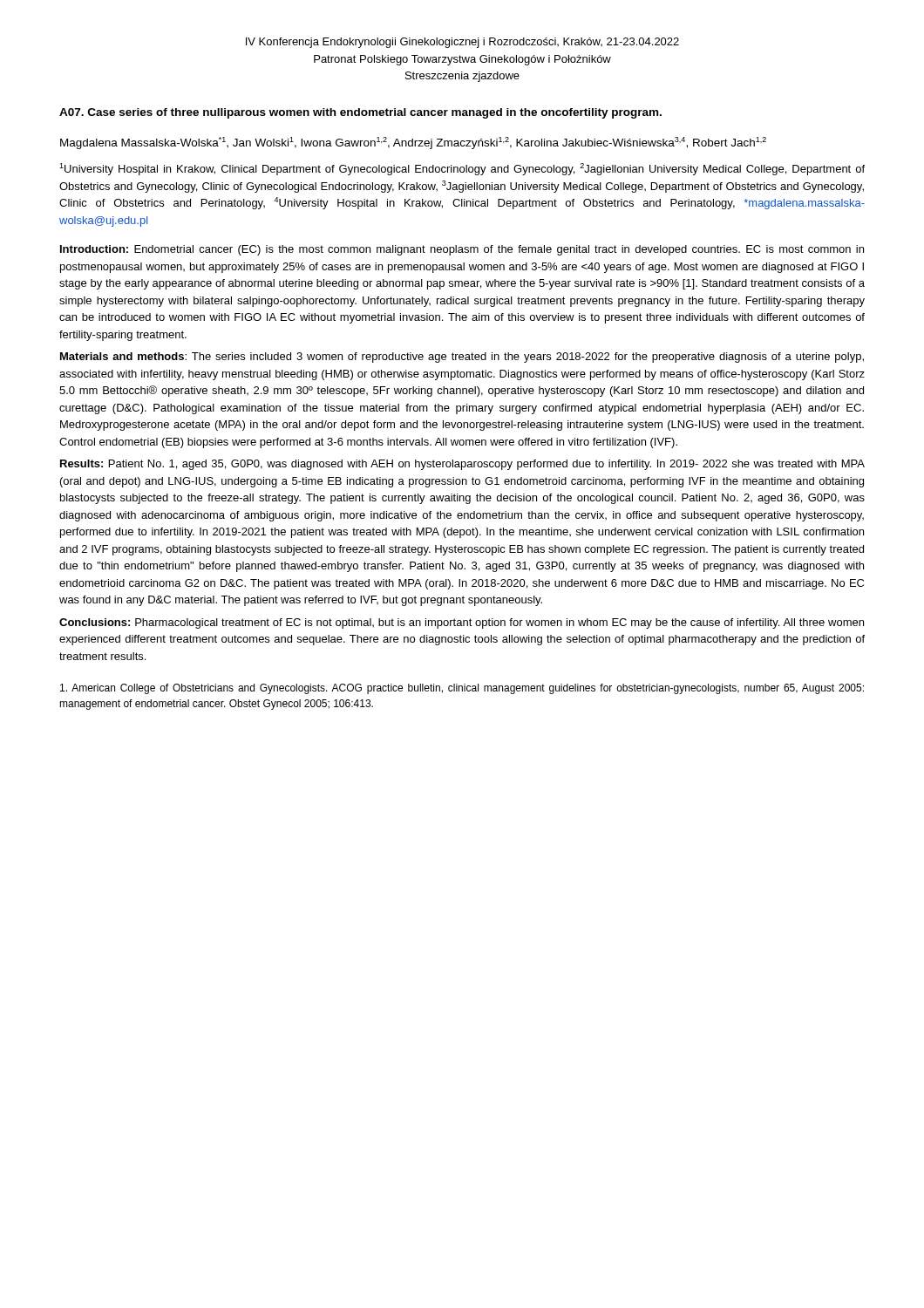Where is the passage that starts "Introduction: Endometrial cancer"?
This screenshot has width=924, height=1308.
(462, 453)
